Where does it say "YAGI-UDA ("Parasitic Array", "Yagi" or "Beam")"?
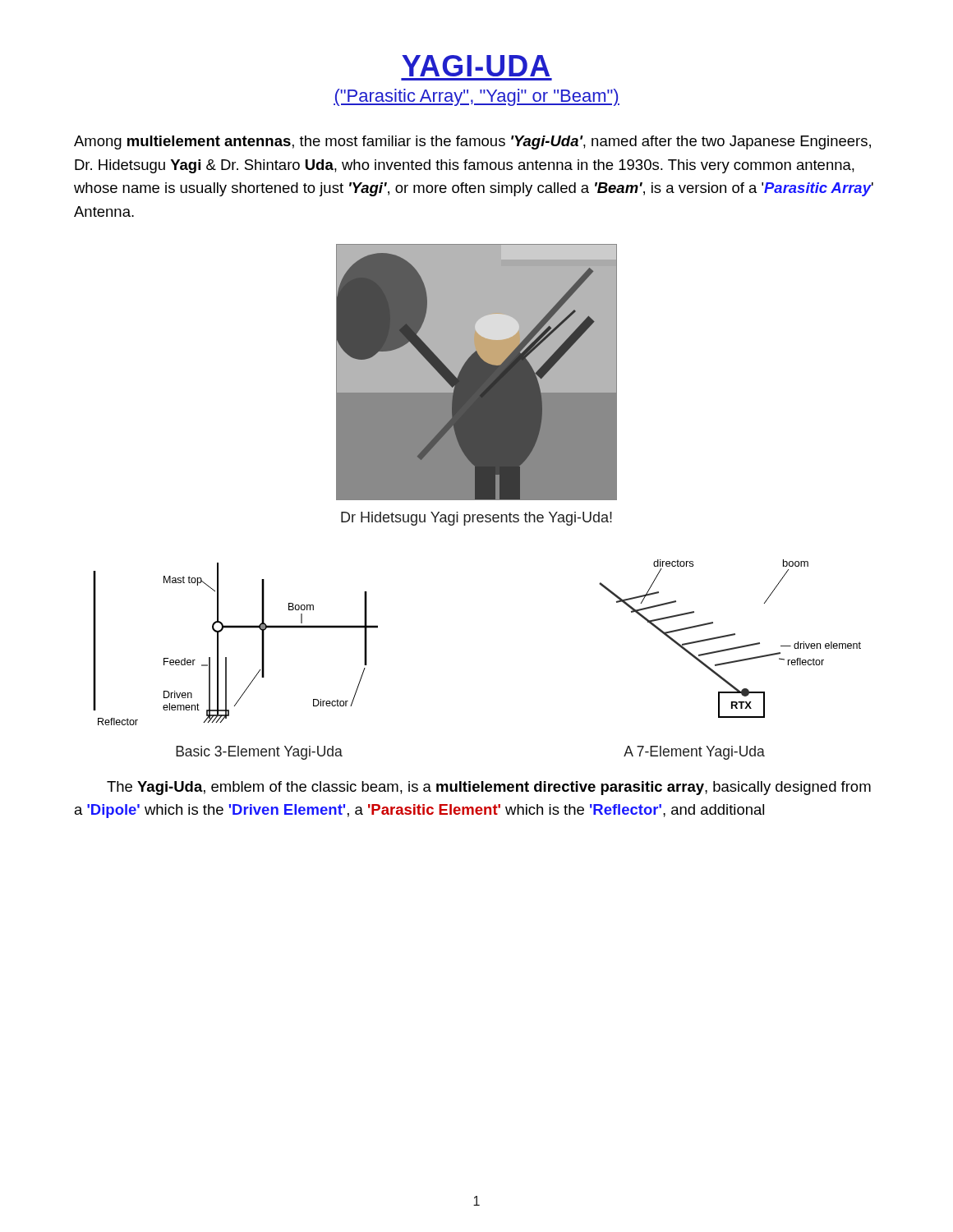The height and width of the screenshot is (1232, 953). (476, 78)
